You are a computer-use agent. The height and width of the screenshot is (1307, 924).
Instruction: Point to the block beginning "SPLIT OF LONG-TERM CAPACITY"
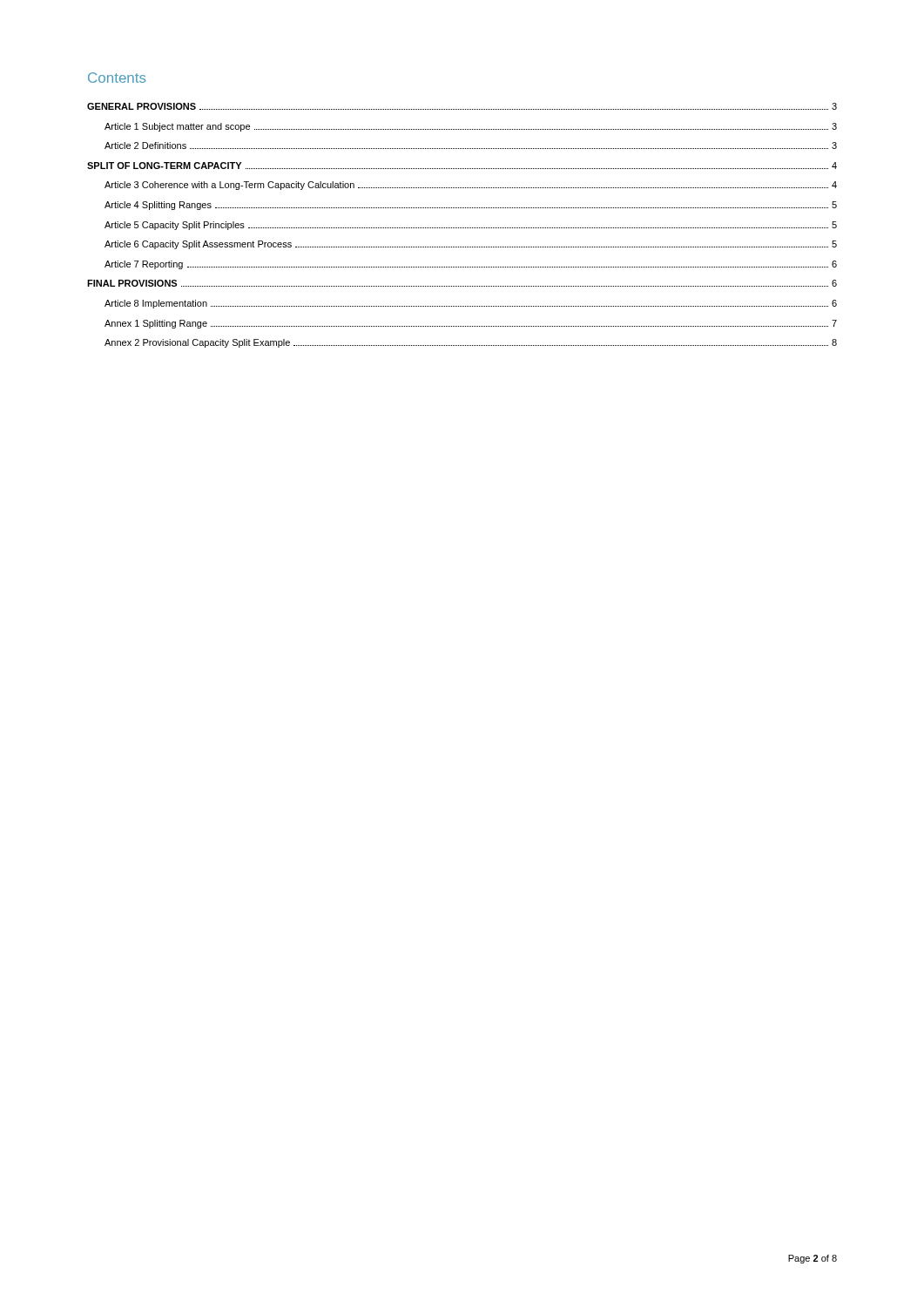pos(462,166)
